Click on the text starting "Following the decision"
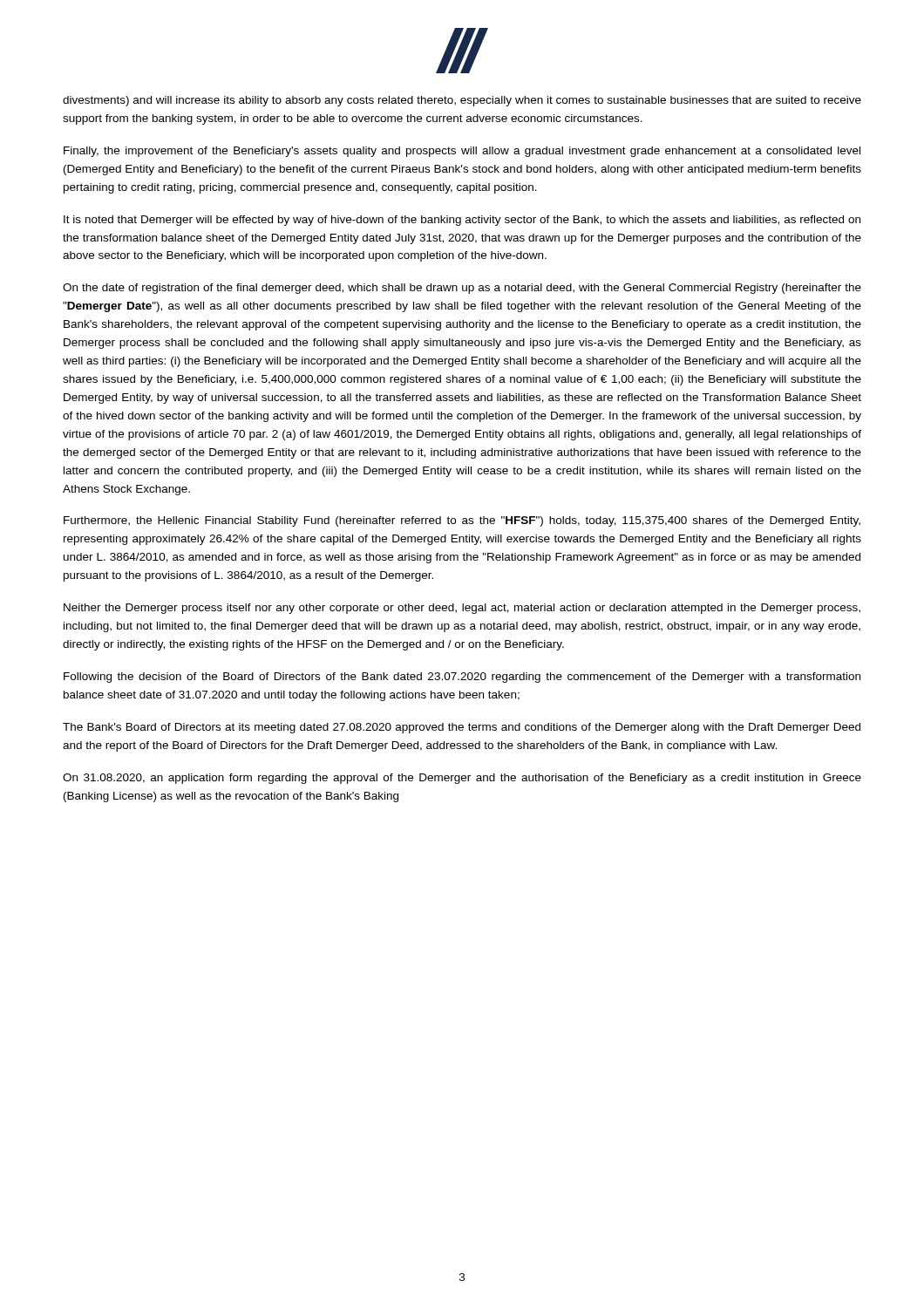Screen dimensions: 1308x924 point(462,685)
